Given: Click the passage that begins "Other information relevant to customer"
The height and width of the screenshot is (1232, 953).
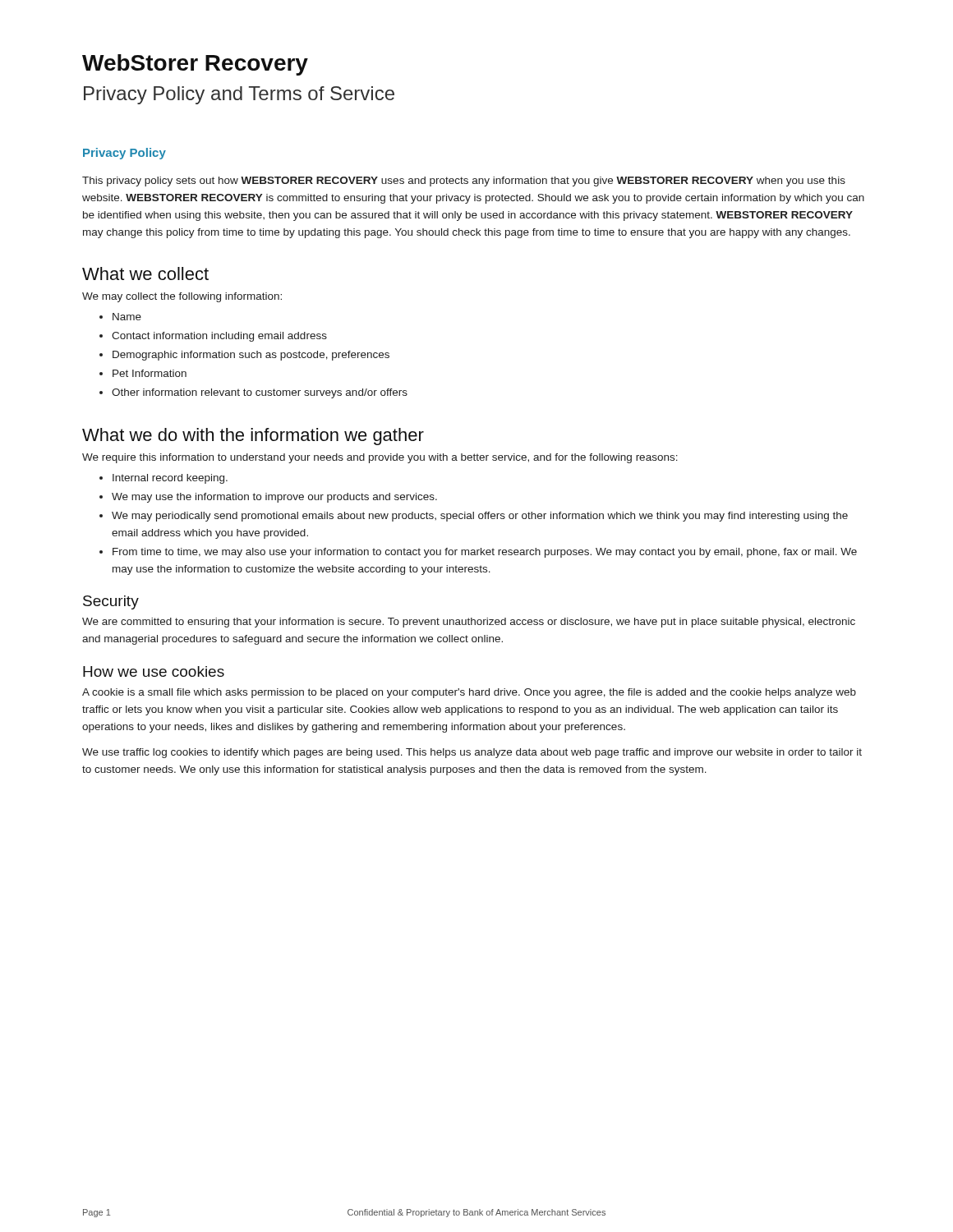Looking at the screenshot, I should pyautogui.click(x=260, y=392).
